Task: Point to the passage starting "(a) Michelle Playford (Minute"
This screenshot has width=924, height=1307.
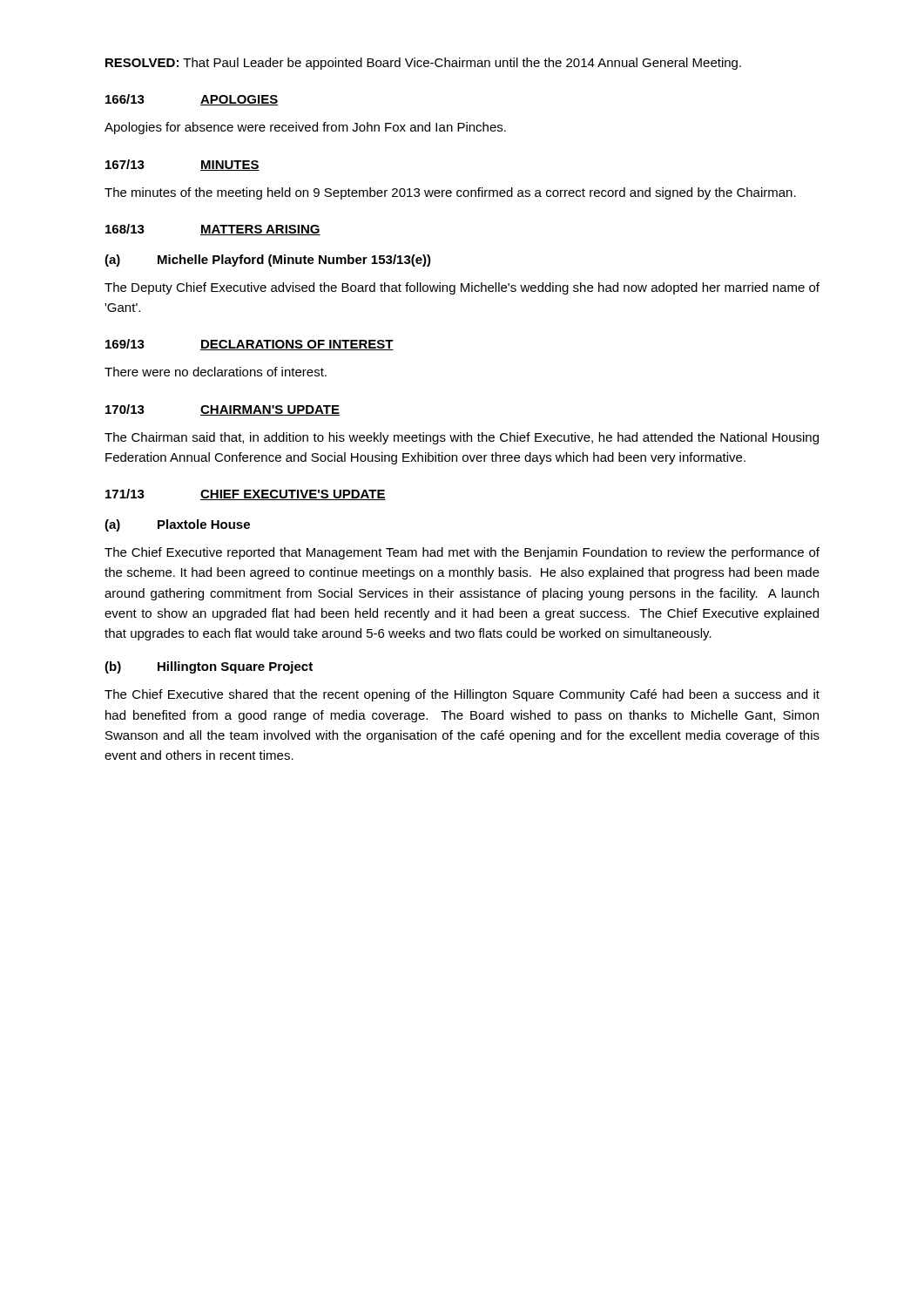Action: 268,259
